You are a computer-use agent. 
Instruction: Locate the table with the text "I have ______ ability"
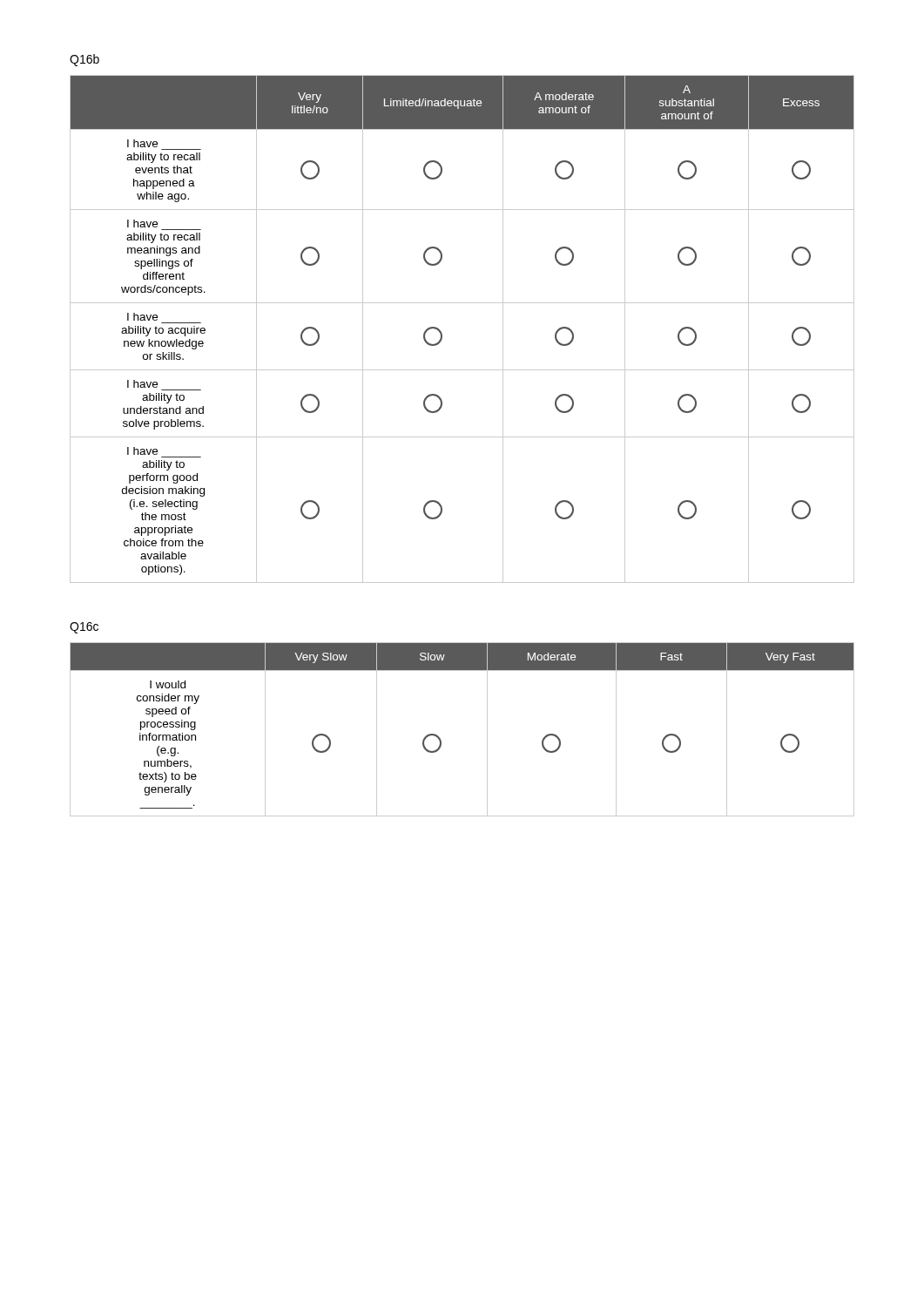click(x=462, y=329)
